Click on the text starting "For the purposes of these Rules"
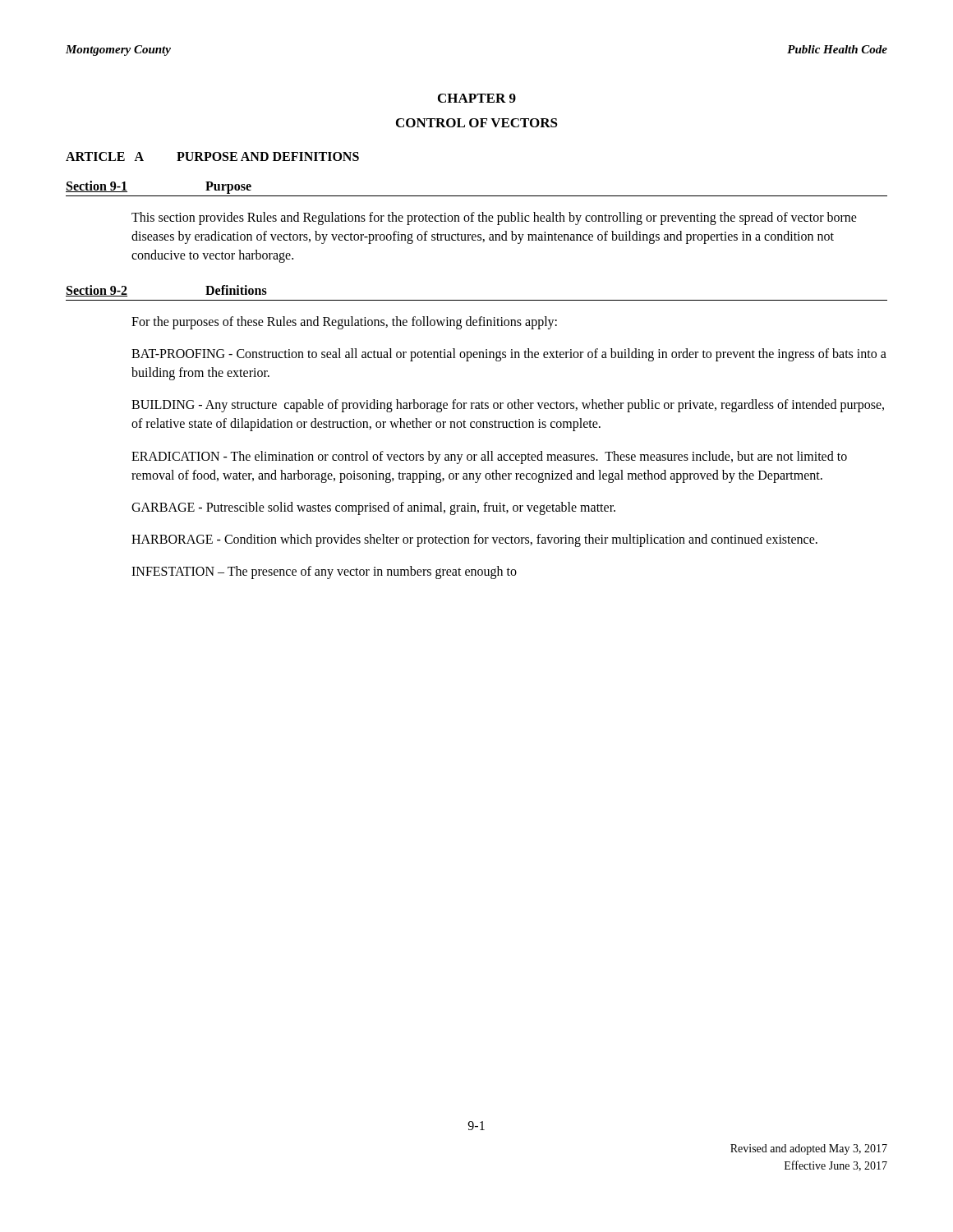Viewport: 953px width, 1232px height. tap(345, 321)
